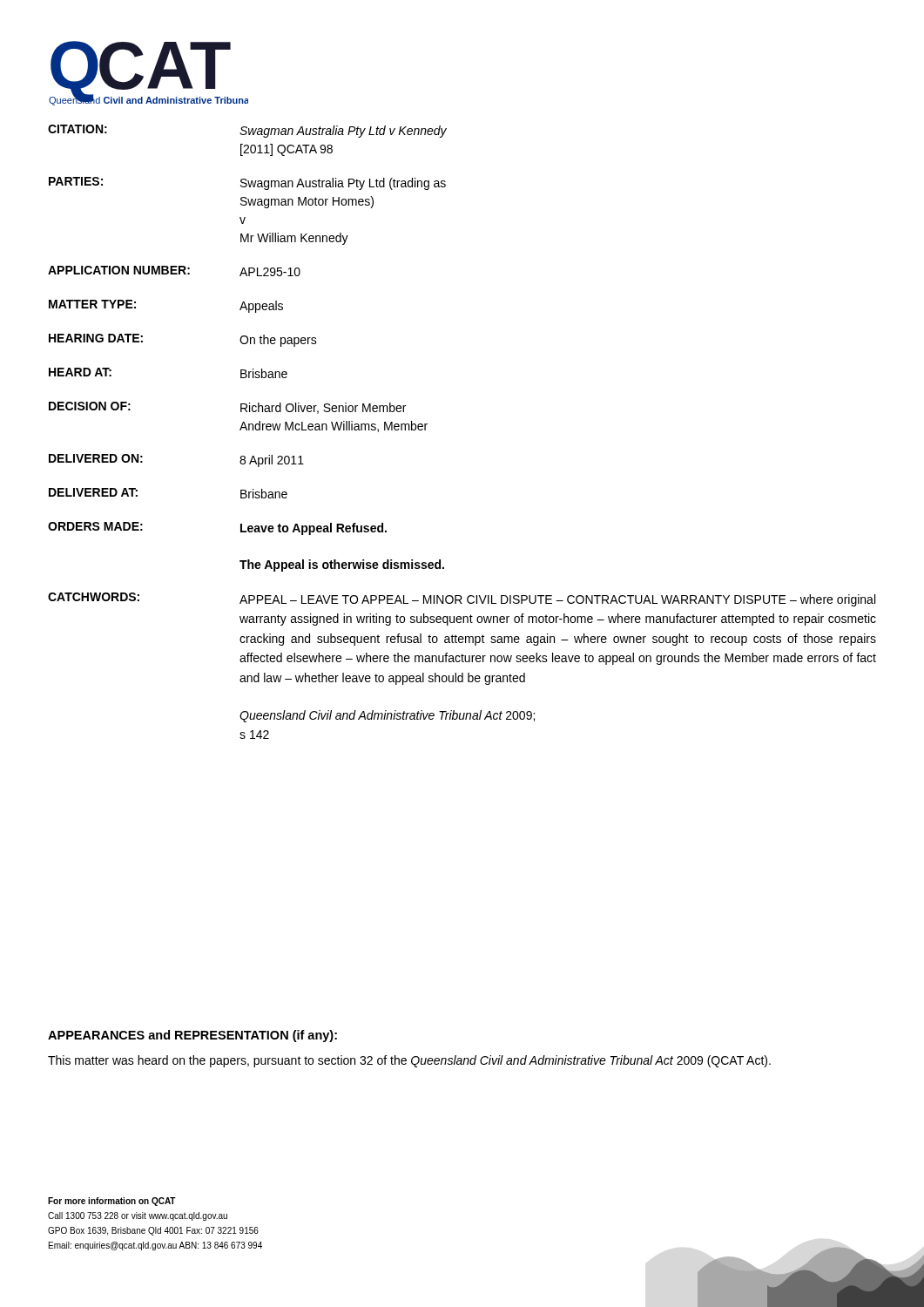The image size is (924, 1307).
Task: Select the text that says "MATTER TYPE: Appeals"
Action: click(x=94, y=306)
